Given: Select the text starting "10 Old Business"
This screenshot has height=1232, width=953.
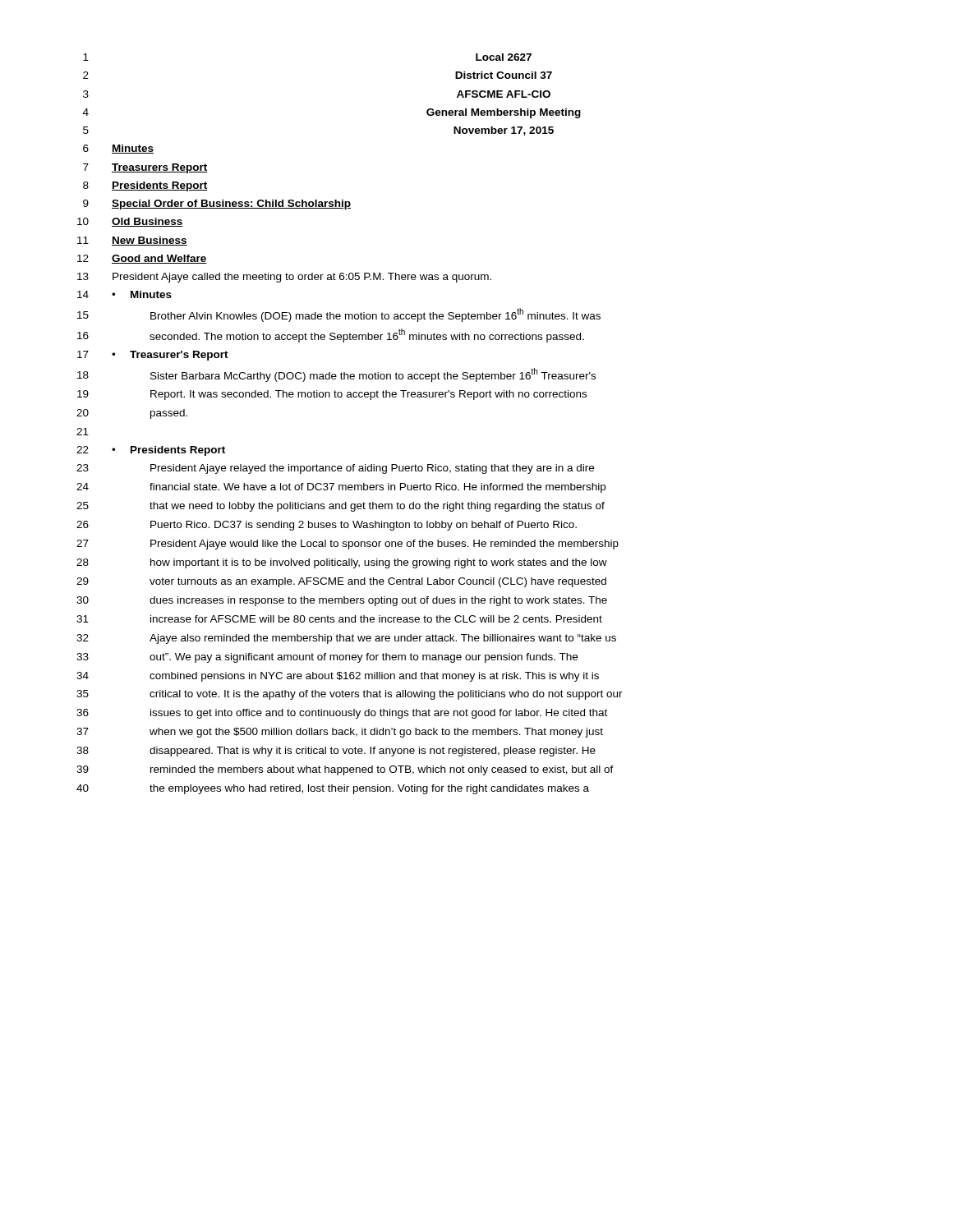Looking at the screenshot, I should [130, 222].
